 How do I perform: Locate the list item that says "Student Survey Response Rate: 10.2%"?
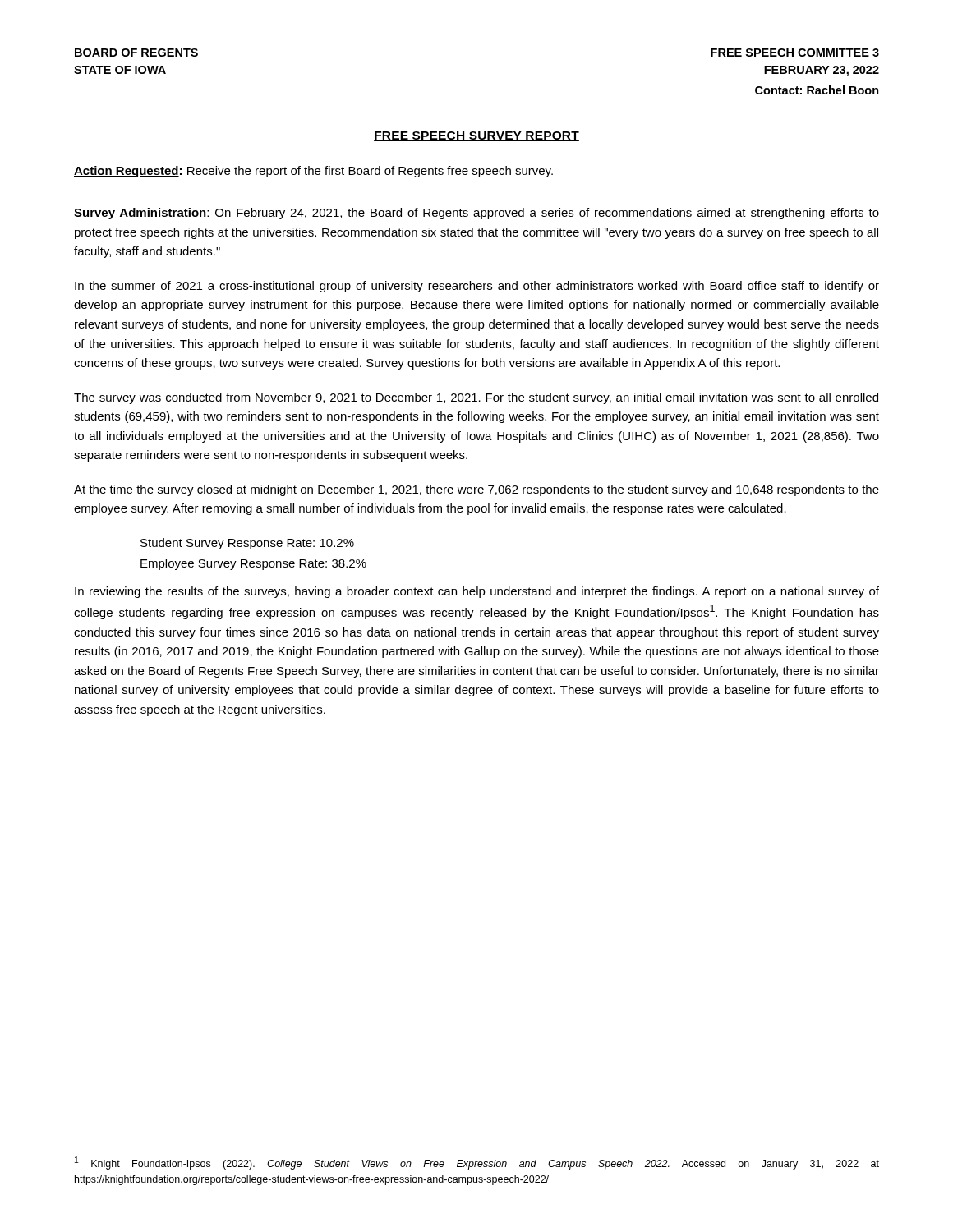tap(247, 542)
